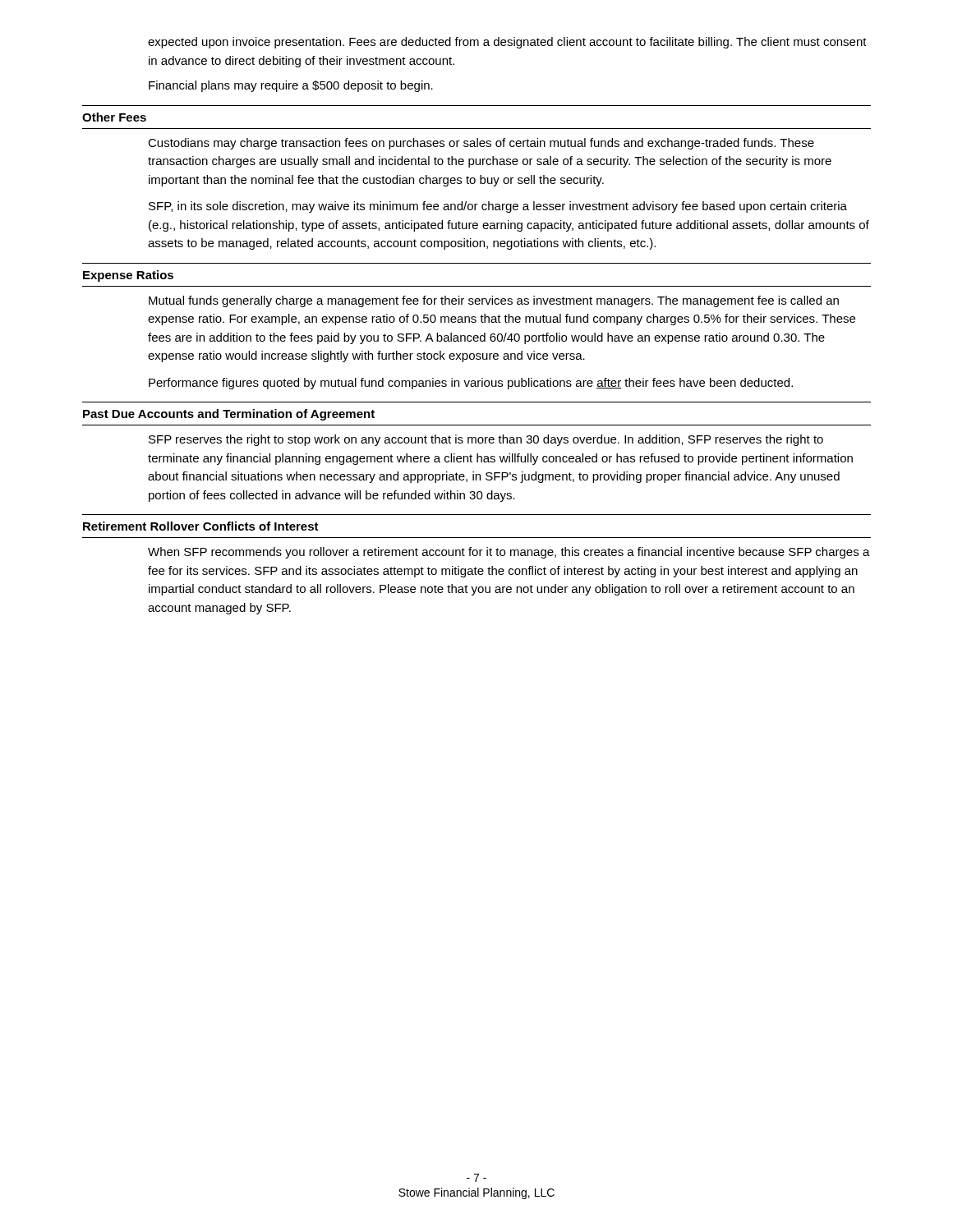
Task: Find the section header that says "Other Fees"
Action: click(x=114, y=117)
